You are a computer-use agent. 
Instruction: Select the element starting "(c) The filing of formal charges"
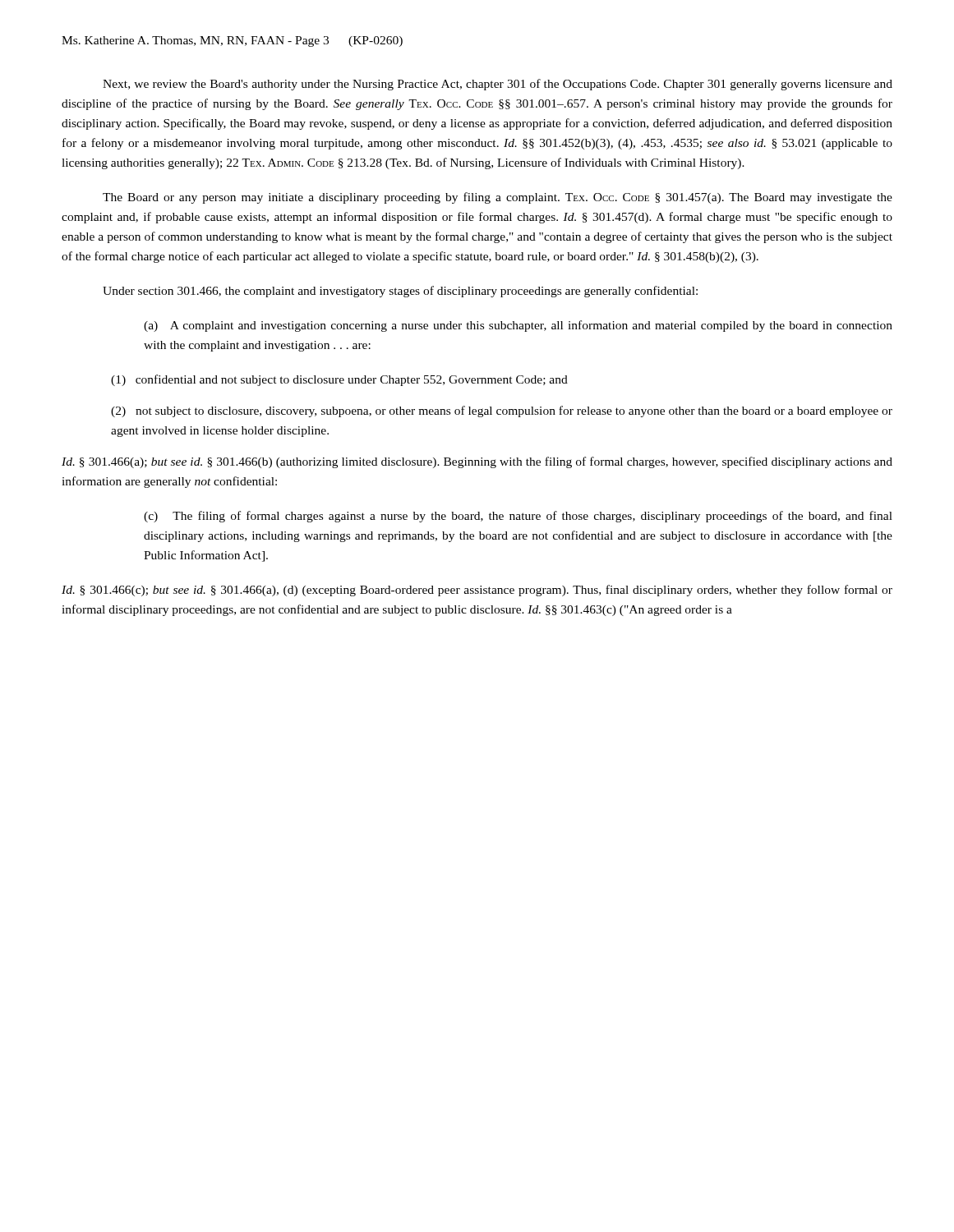518,535
